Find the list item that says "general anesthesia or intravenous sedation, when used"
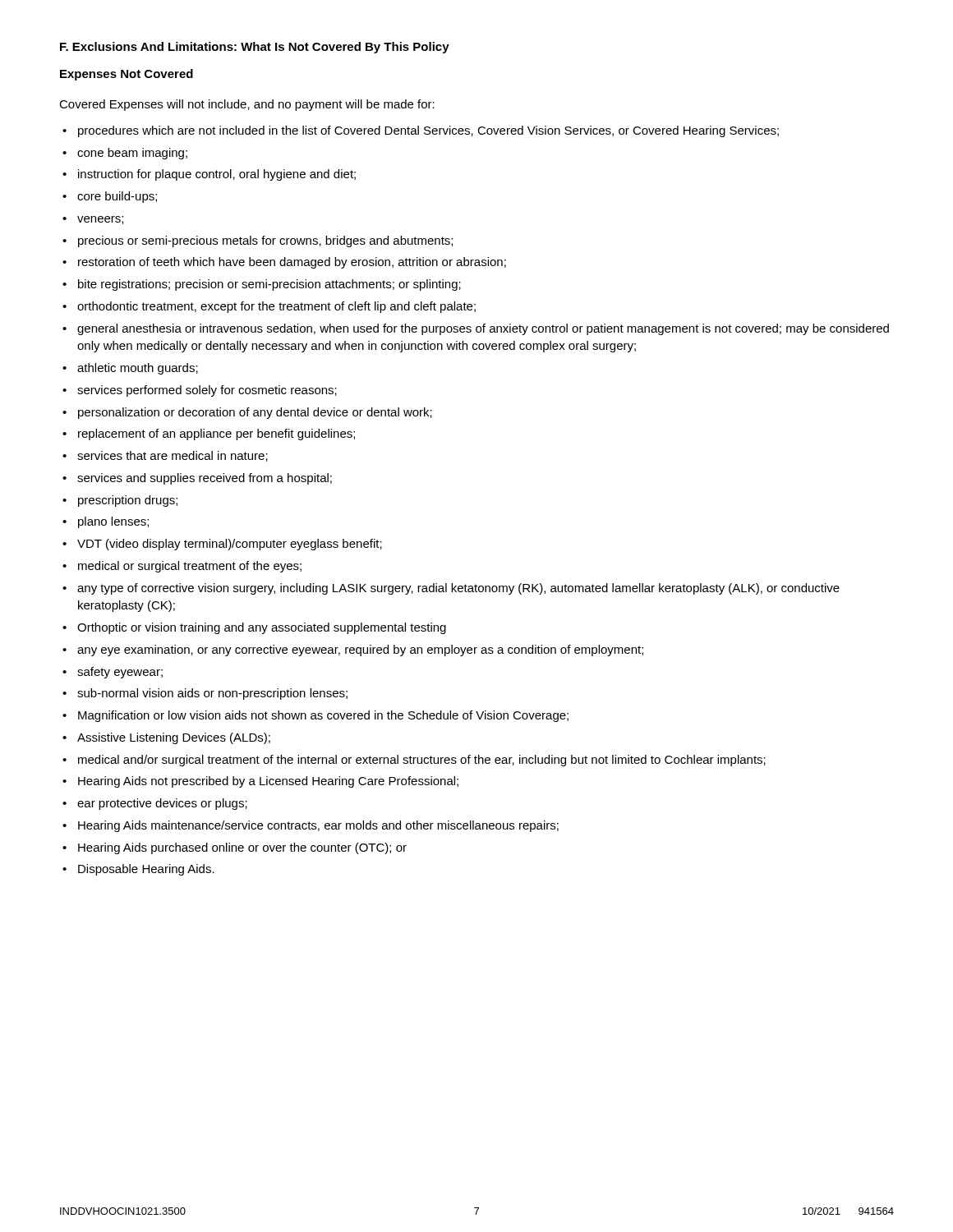Screen dimensions: 1232x953 tap(483, 337)
